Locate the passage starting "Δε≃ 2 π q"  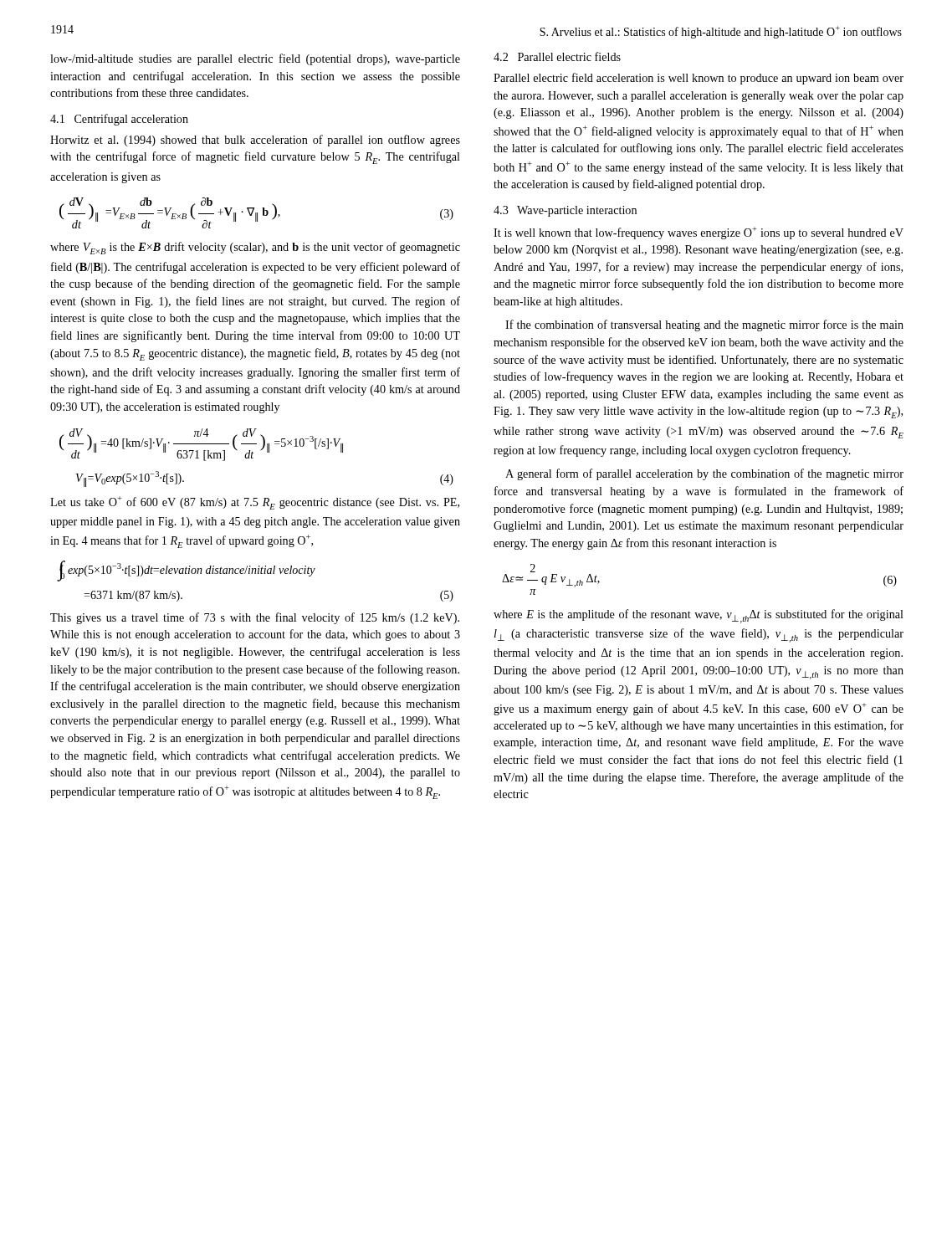pyautogui.click(x=533, y=568)
